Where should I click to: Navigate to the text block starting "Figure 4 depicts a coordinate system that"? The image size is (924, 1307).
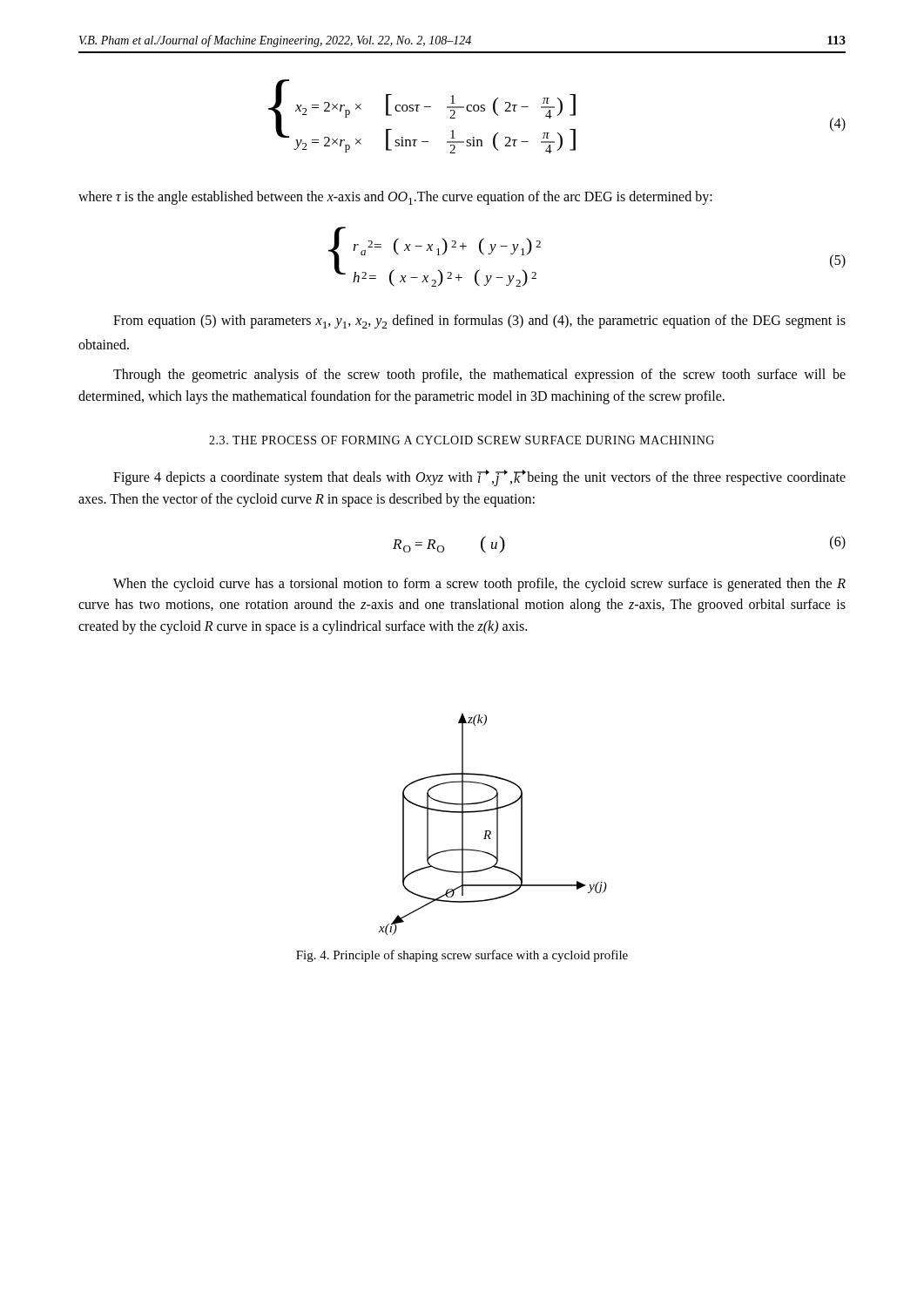[x=462, y=488]
